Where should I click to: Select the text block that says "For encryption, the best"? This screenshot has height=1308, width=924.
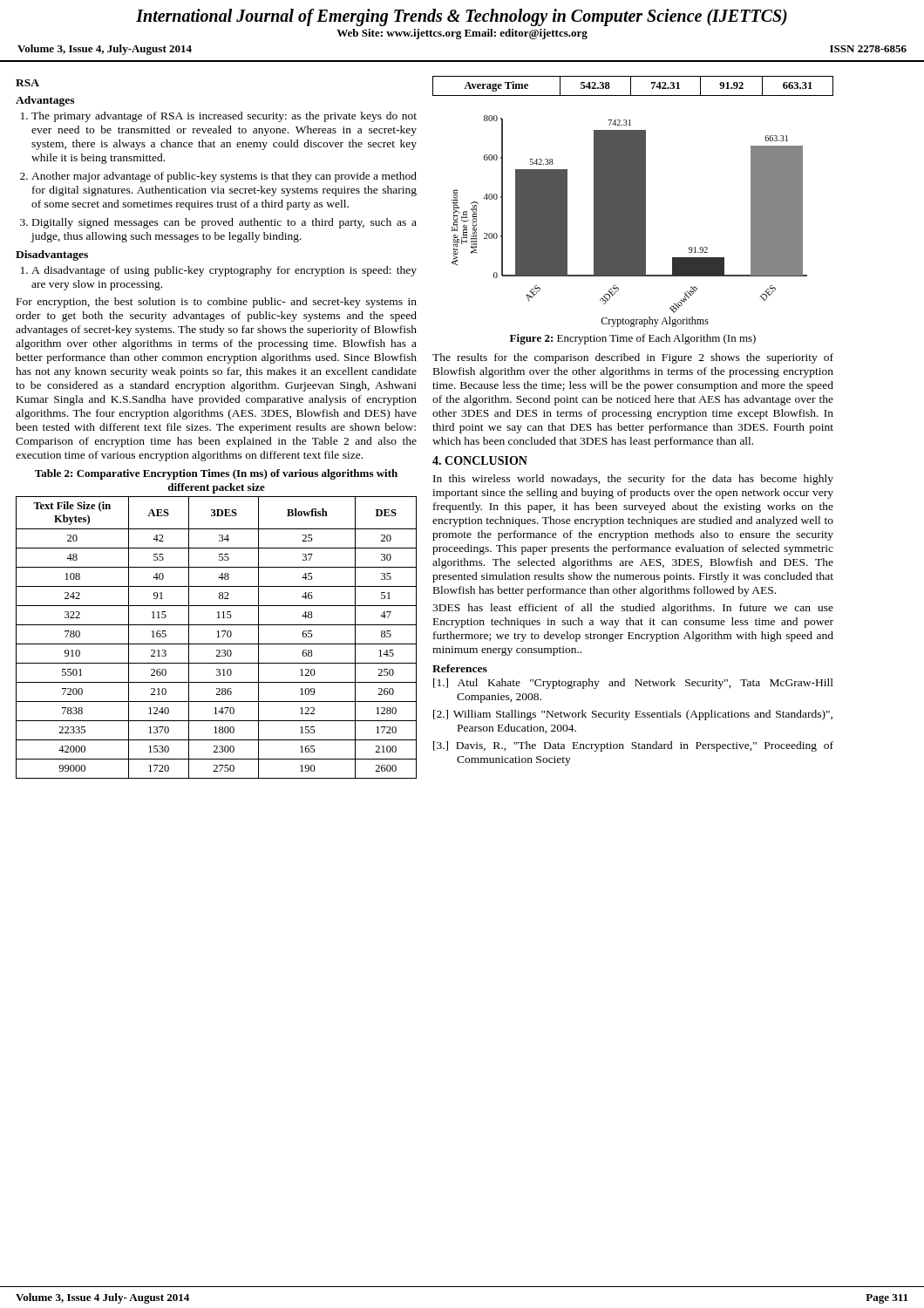pyautogui.click(x=216, y=378)
